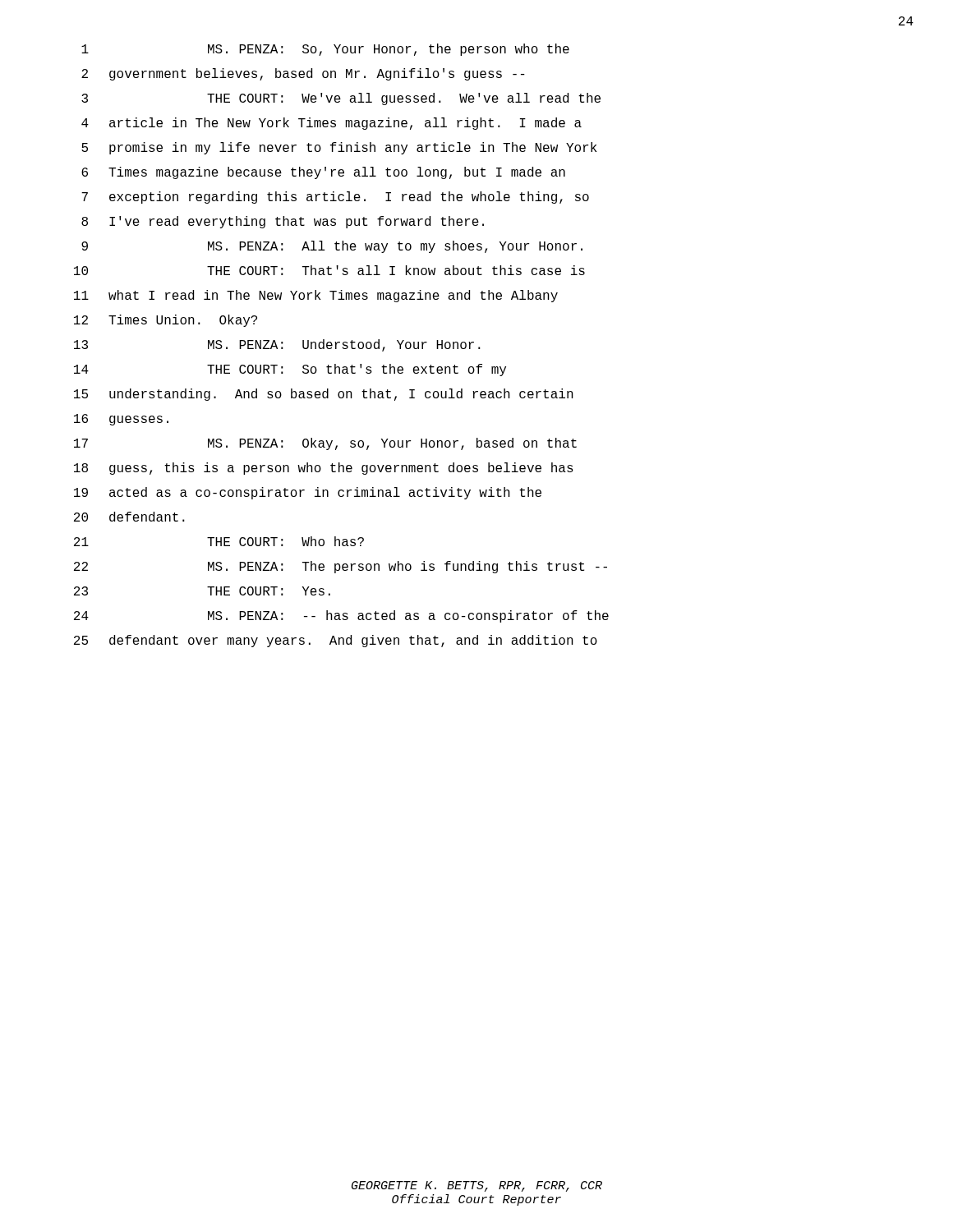Point to the block beginning "18 guess, this is a person"
Screen dimensions: 1232x953
(x=476, y=469)
